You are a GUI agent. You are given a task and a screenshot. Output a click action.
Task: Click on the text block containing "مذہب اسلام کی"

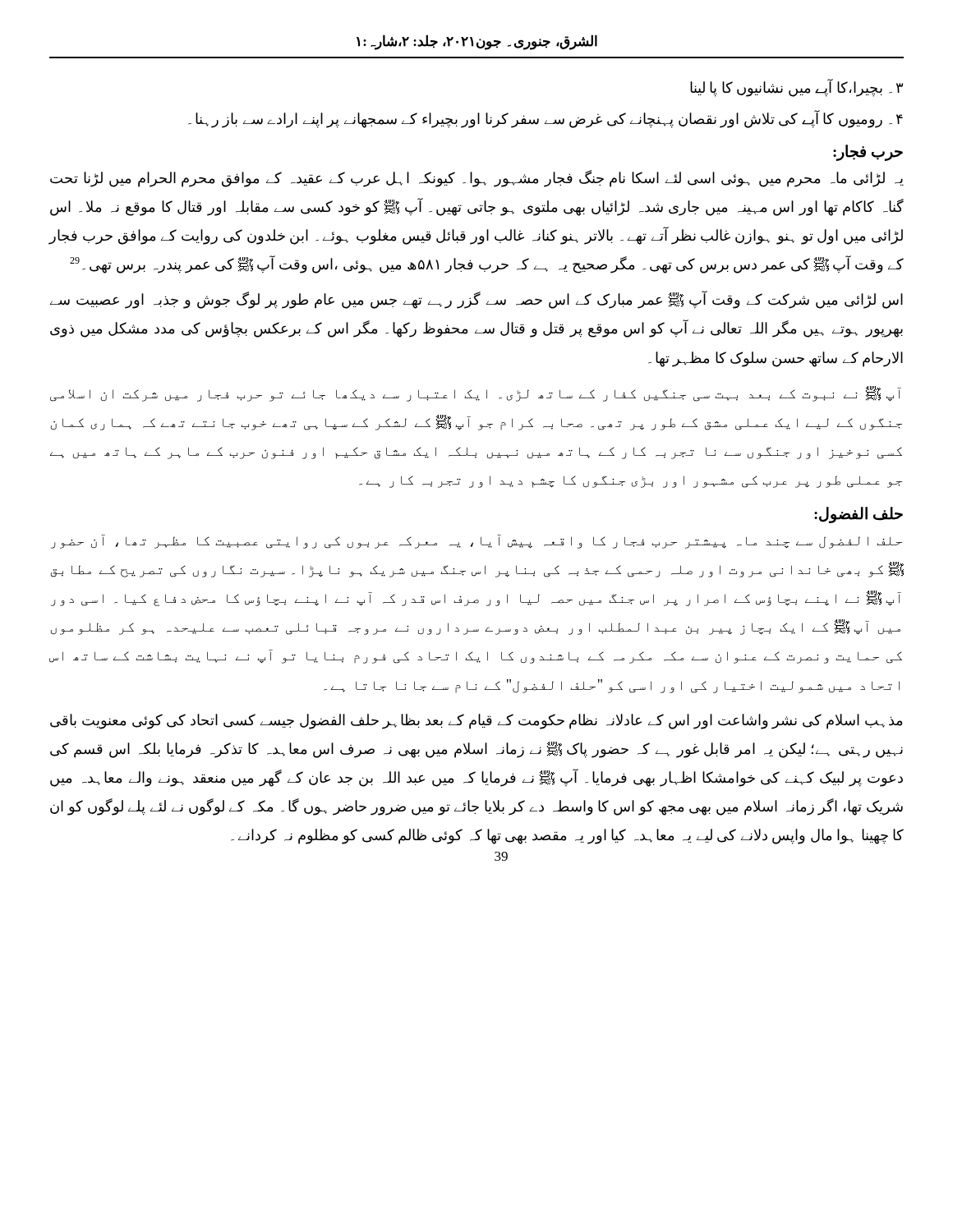click(x=476, y=778)
